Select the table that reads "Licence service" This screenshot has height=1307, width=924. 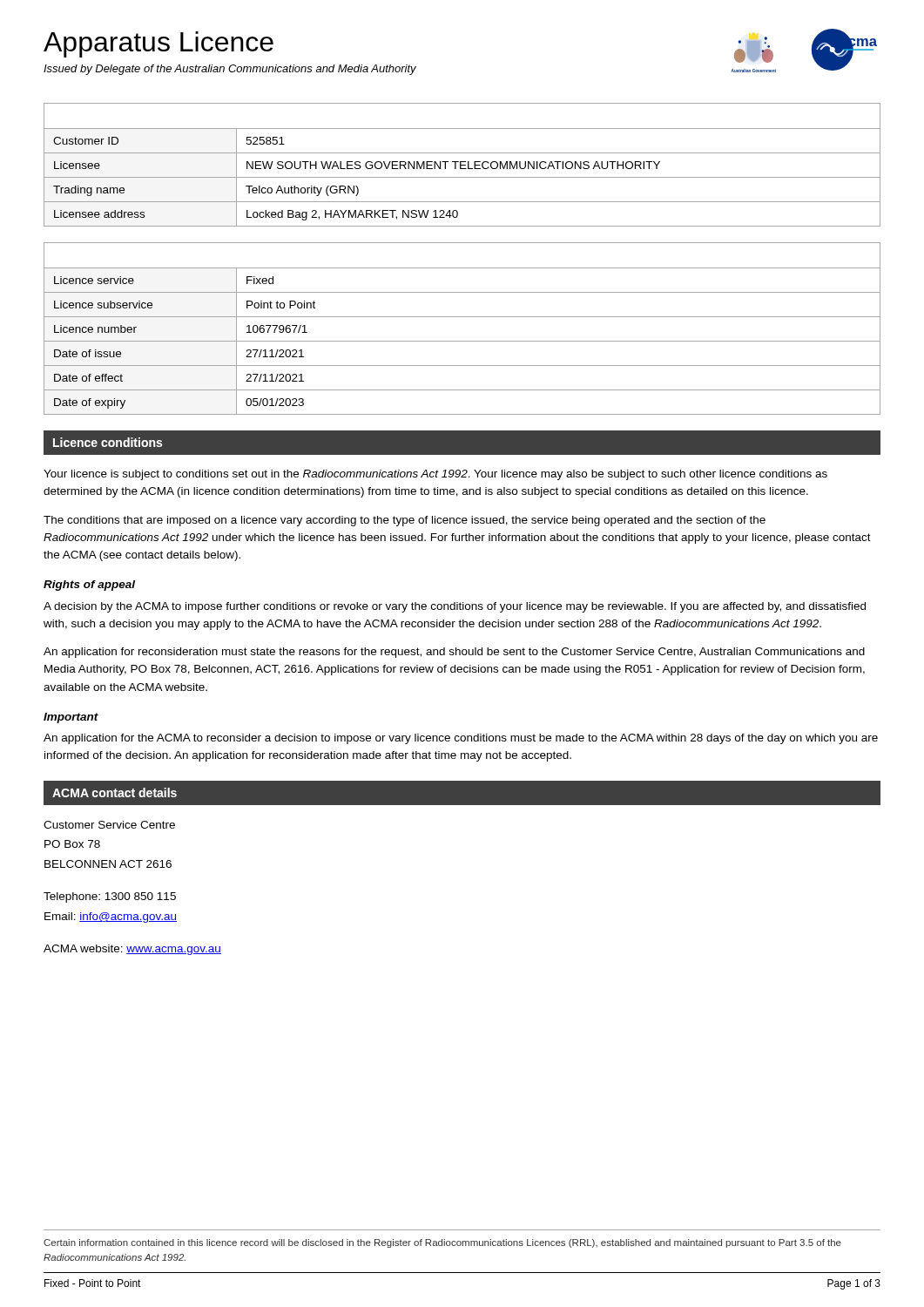462,328
